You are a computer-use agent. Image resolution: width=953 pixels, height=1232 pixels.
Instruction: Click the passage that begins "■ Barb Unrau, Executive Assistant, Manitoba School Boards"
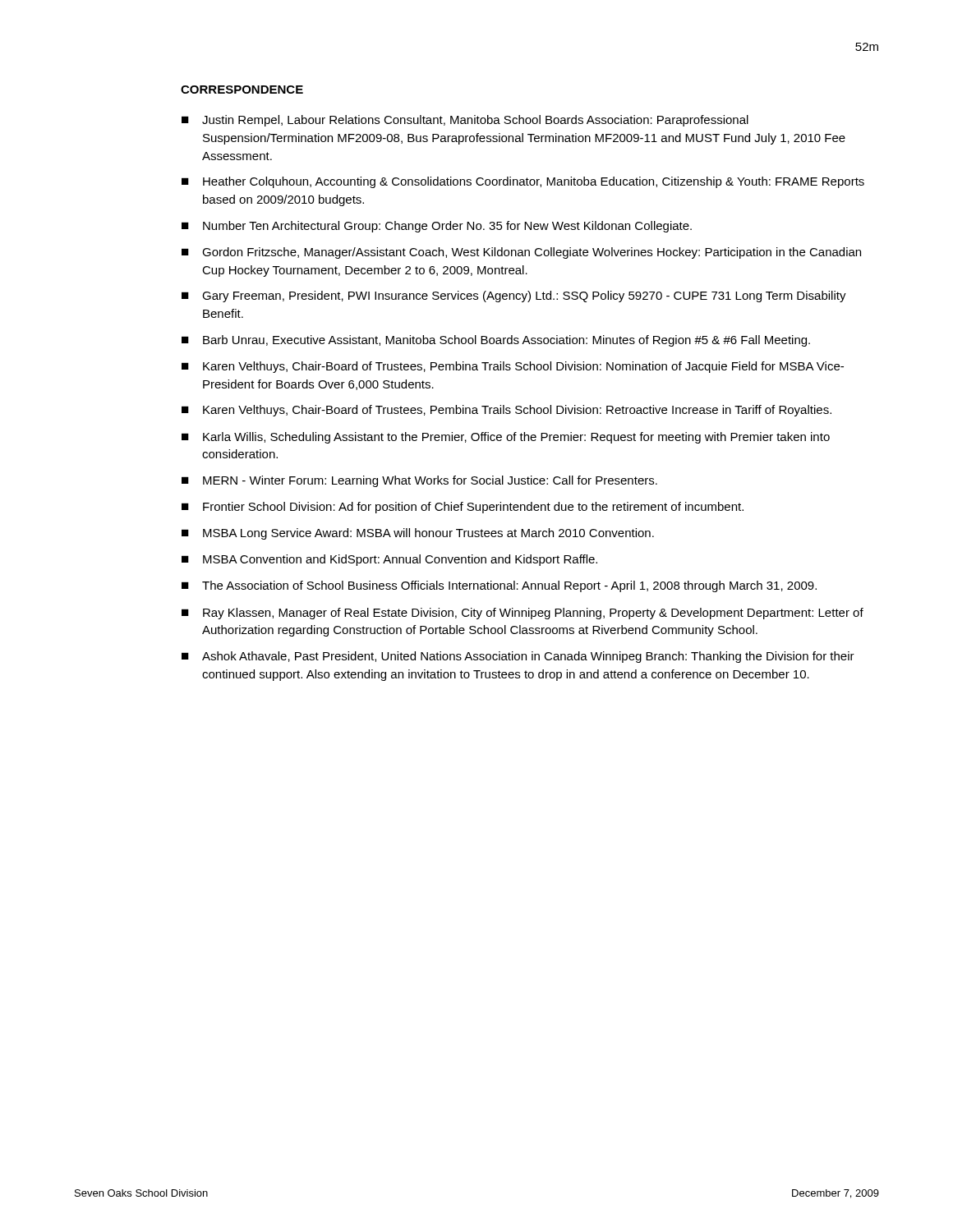[530, 340]
